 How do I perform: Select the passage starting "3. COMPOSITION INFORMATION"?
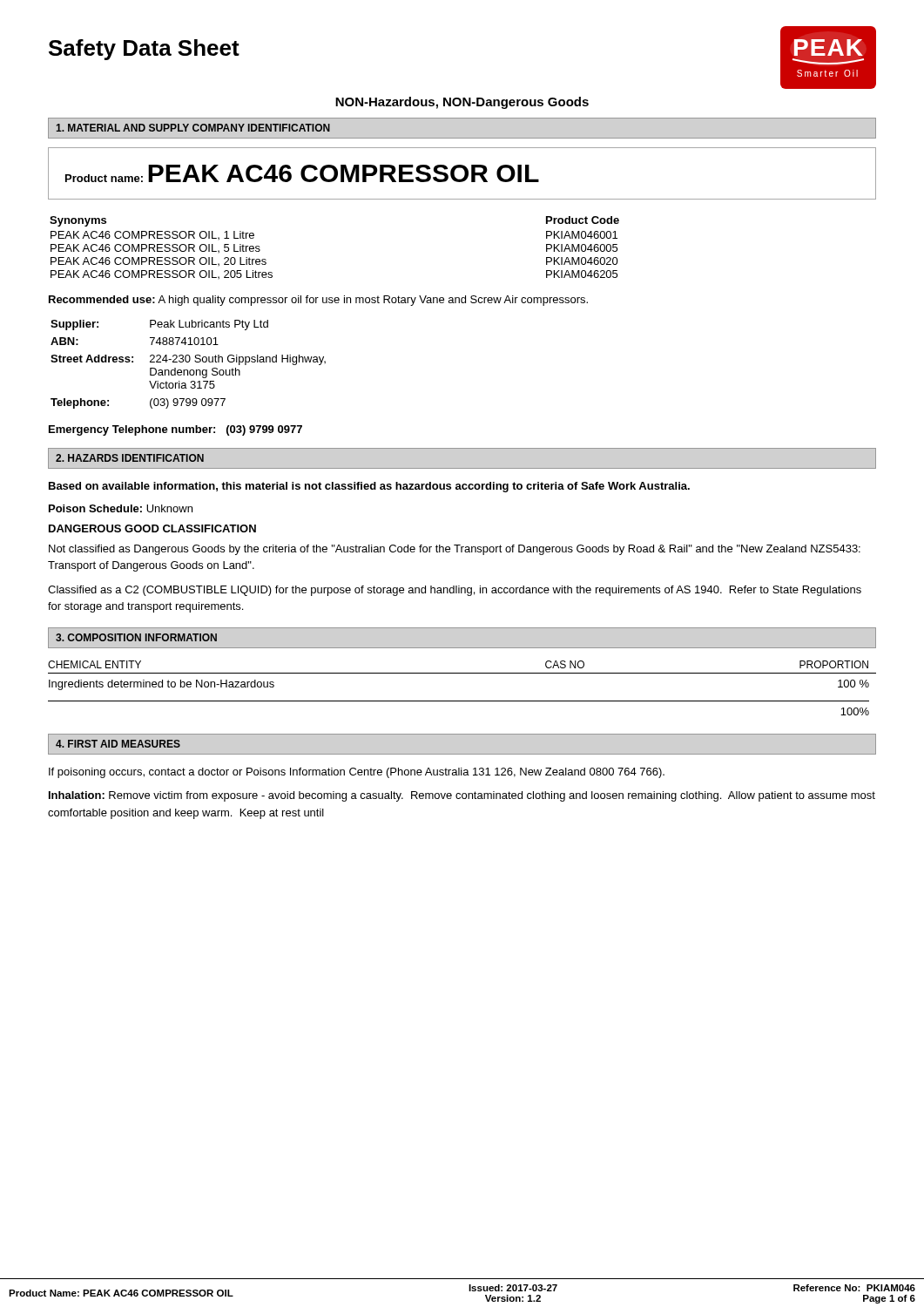(x=137, y=637)
